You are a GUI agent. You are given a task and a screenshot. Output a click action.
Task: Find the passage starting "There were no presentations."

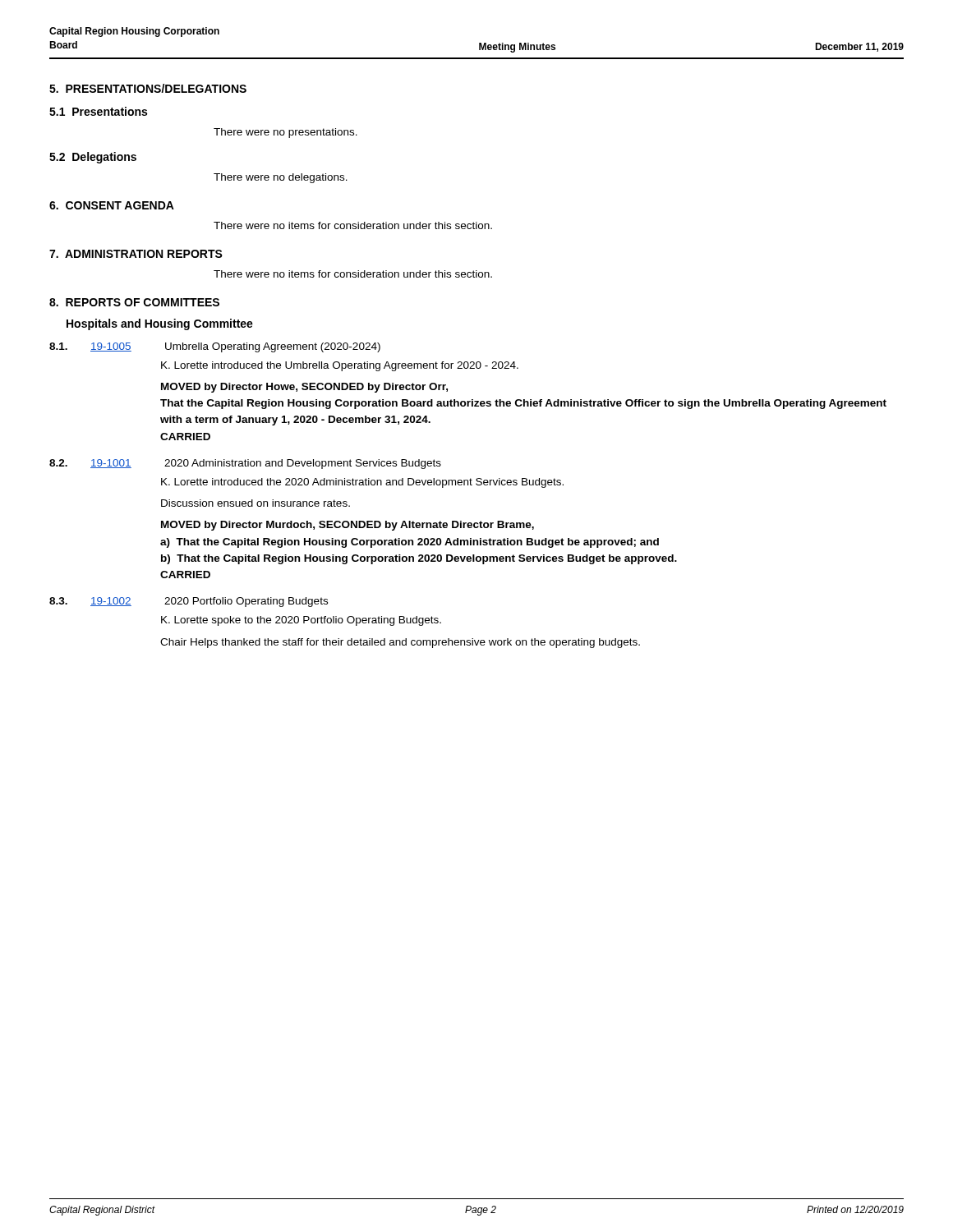click(x=286, y=132)
